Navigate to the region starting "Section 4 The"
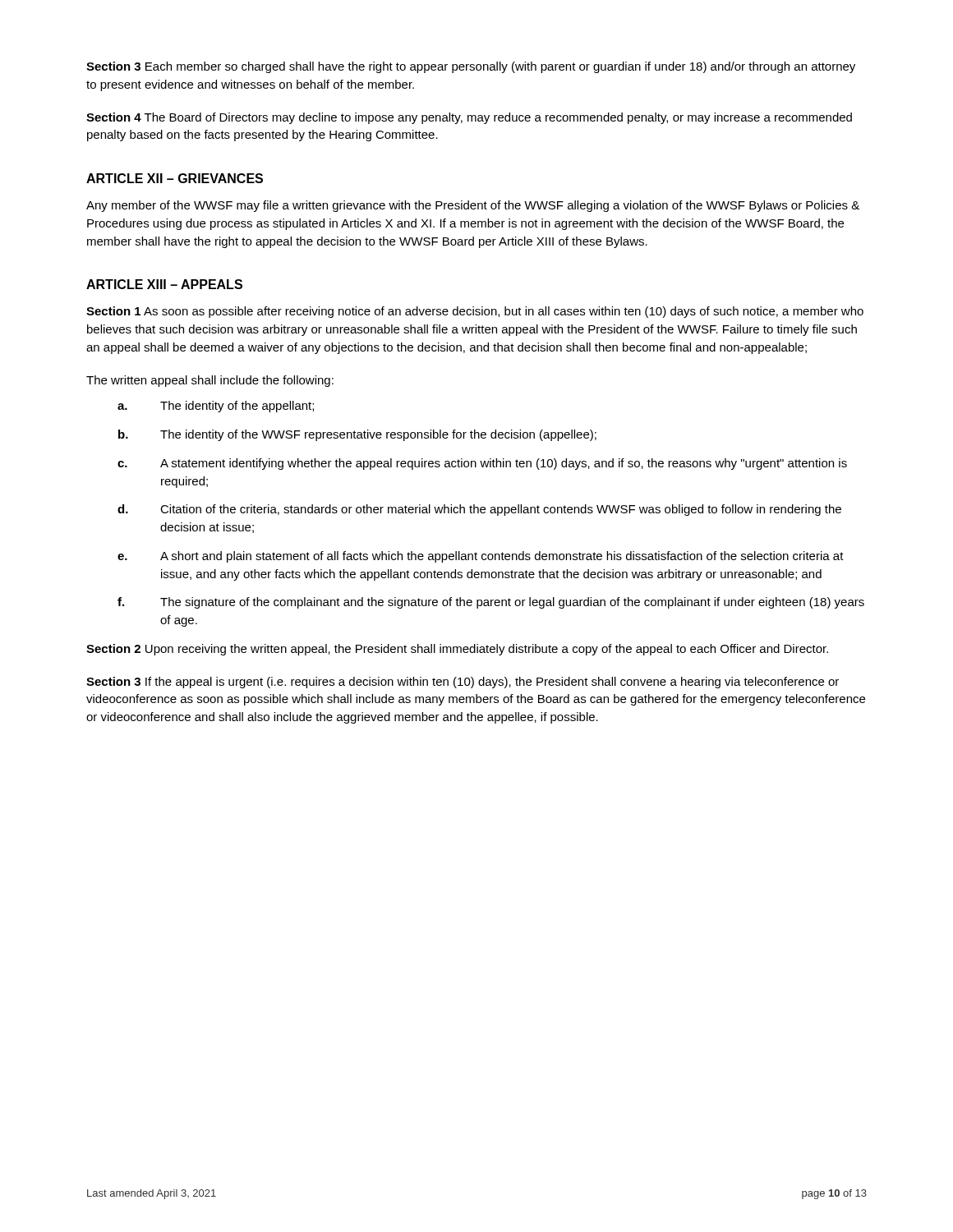 469,126
